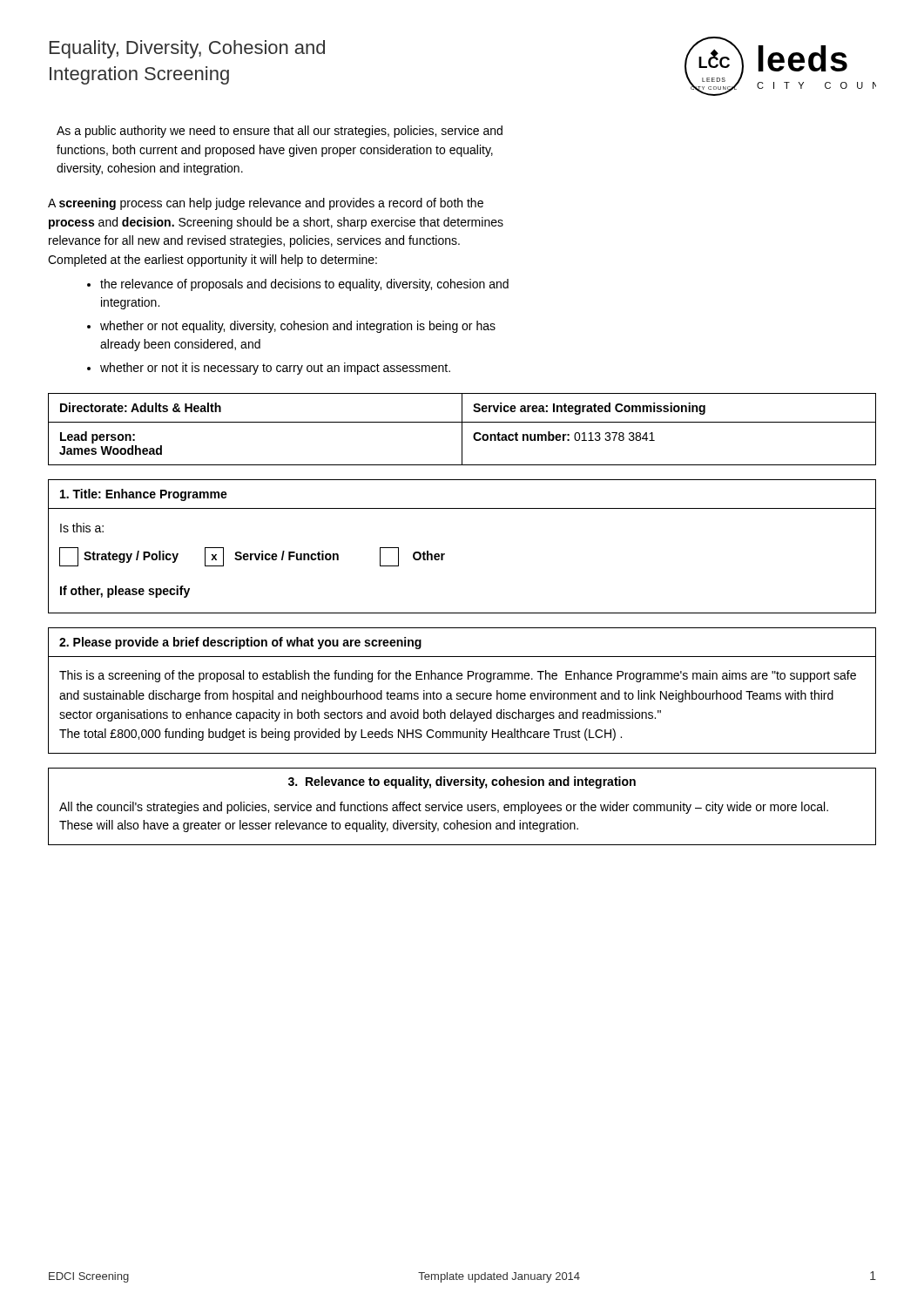Point to the block beginning "As a public authority we"
This screenshot has height=1307, width=924.
(x=462, y=150)
